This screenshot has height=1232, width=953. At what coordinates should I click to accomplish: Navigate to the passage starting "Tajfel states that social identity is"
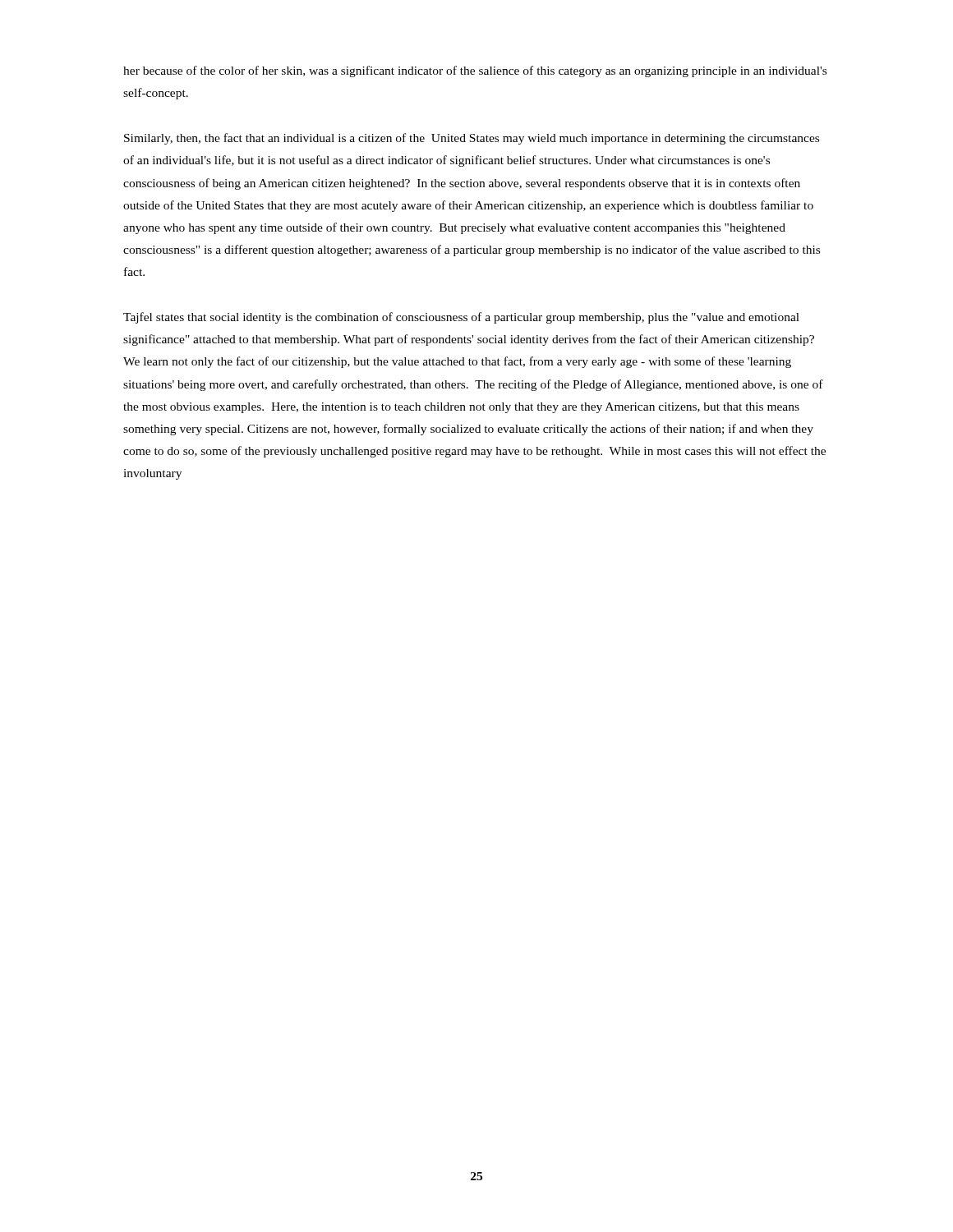coord(475,395)
